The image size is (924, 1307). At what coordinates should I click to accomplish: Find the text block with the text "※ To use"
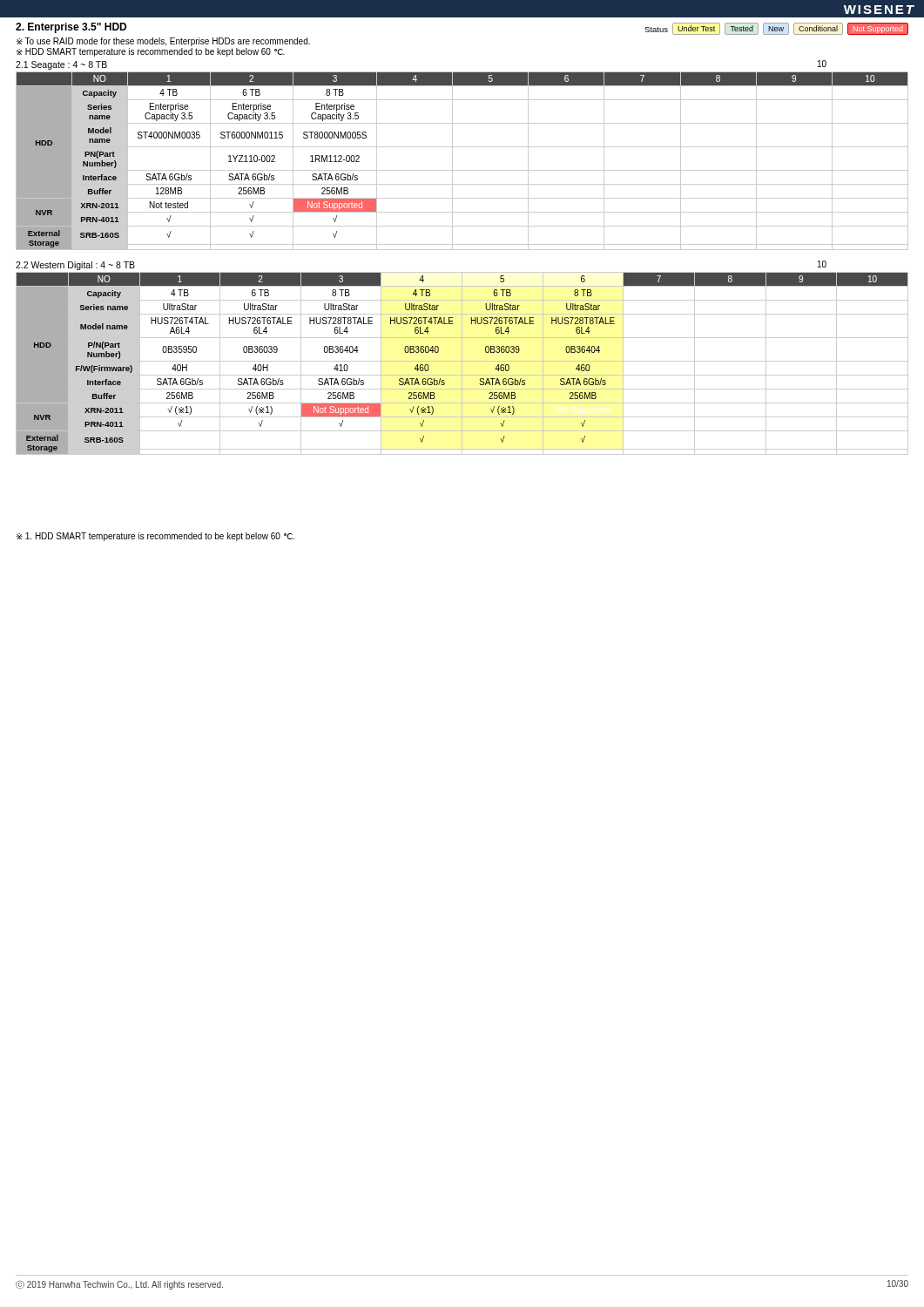163,41
